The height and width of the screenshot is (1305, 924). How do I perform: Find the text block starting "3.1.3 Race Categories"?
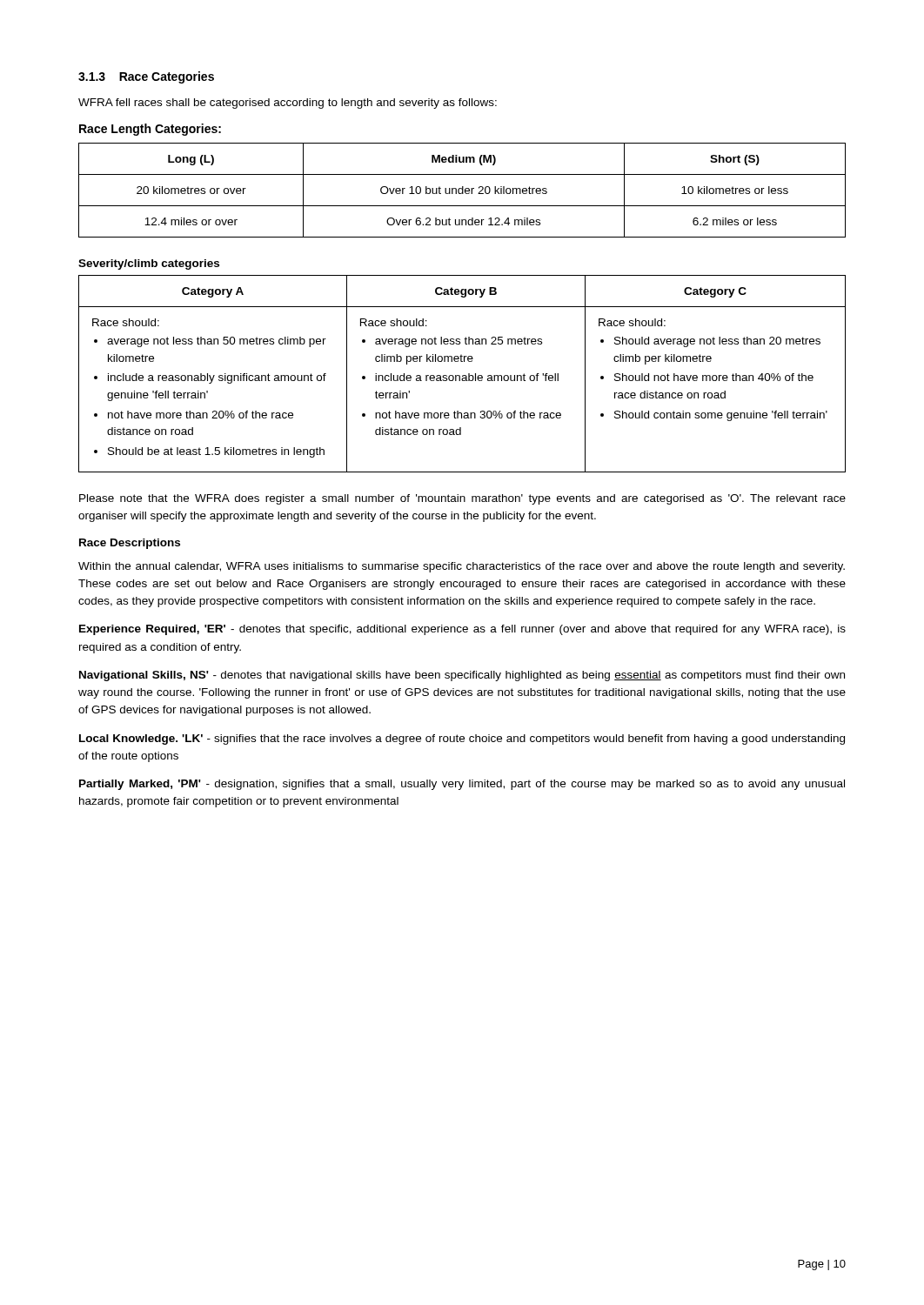[x=146, y=77]
